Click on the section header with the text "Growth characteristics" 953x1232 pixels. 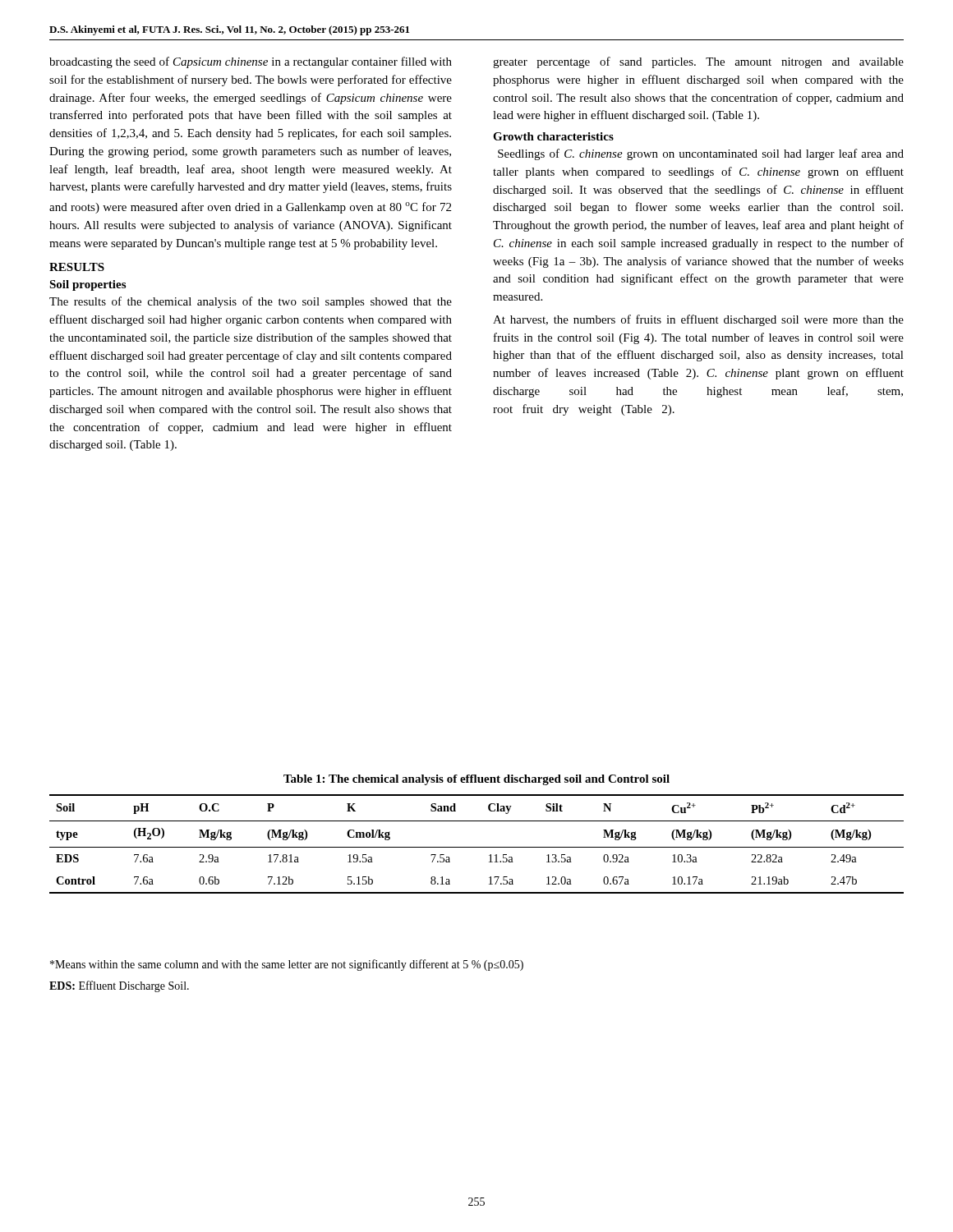click(553, 136)
